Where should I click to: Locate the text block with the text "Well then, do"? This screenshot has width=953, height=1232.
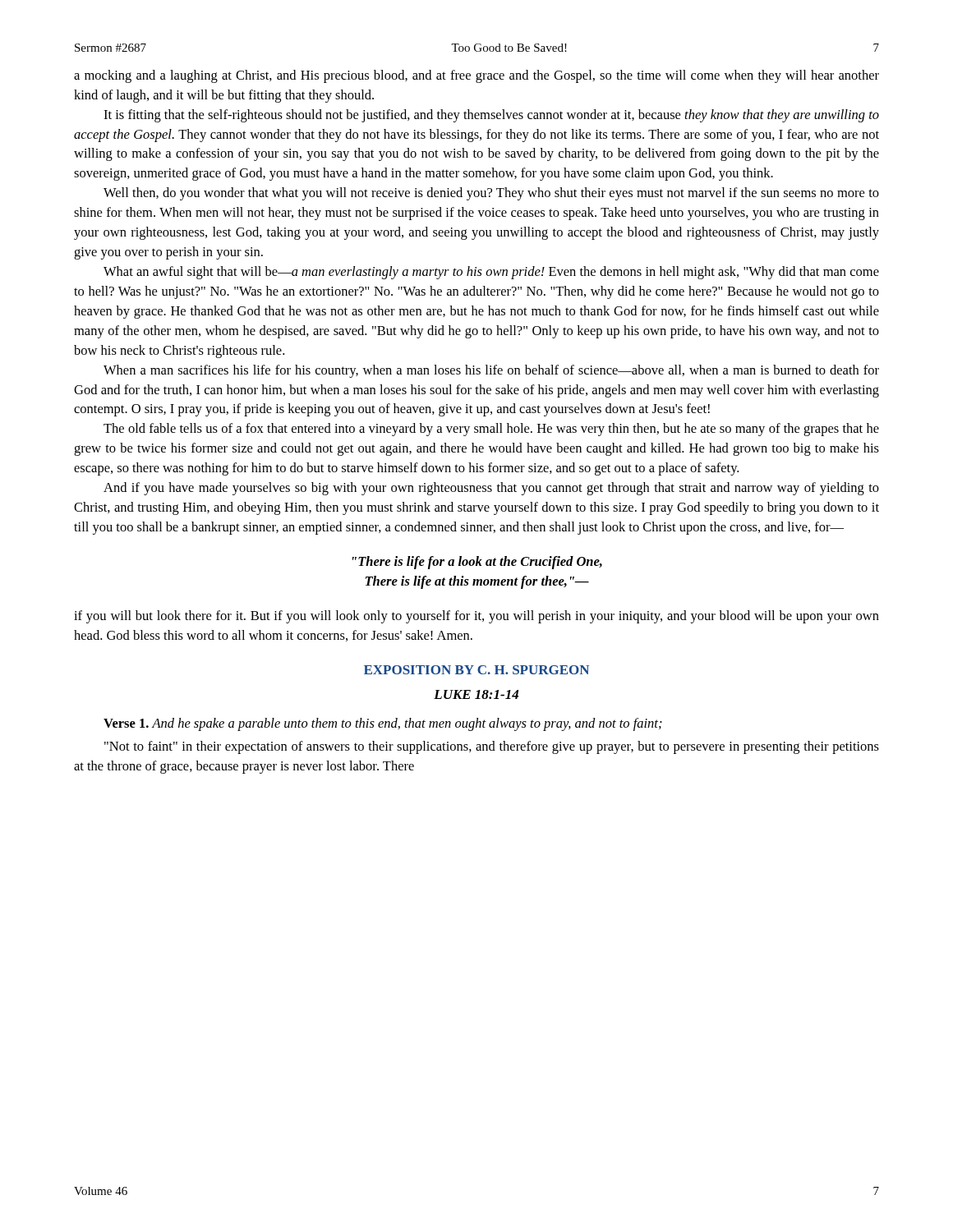tap(476, 223)
